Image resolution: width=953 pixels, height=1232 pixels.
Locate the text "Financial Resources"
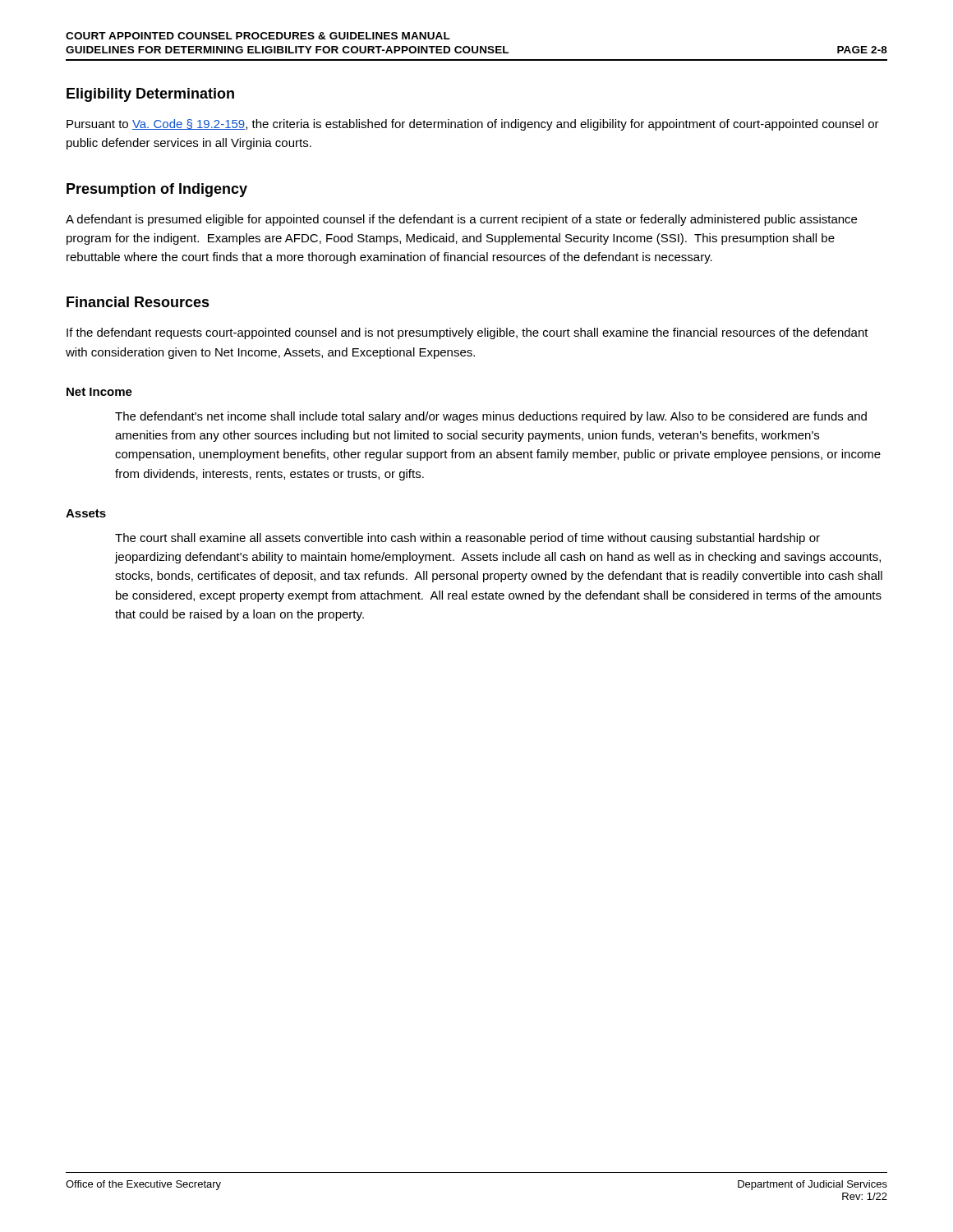(138, 302)
